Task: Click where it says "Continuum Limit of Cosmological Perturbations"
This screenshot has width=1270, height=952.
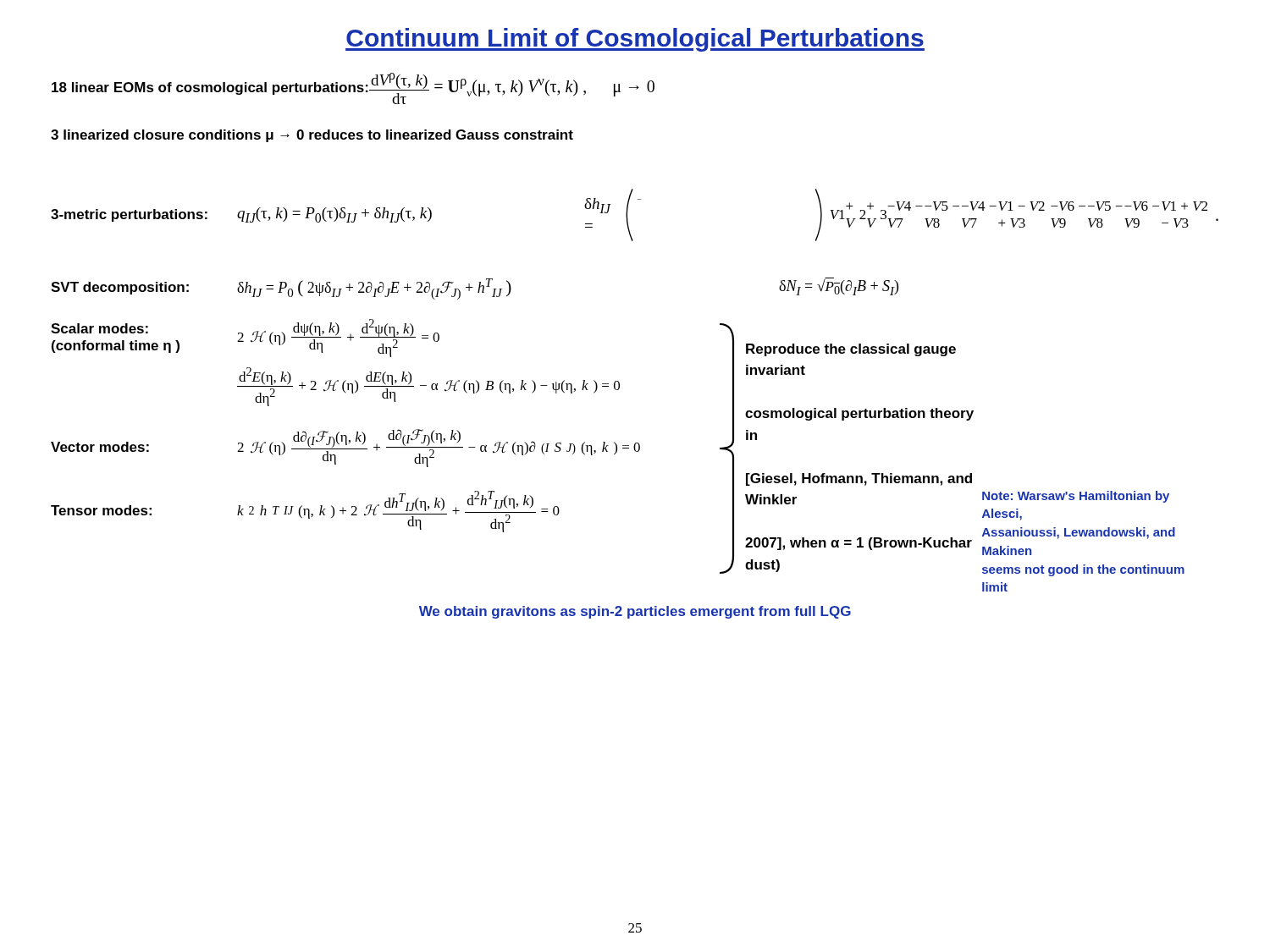Action: click(635, 38)
